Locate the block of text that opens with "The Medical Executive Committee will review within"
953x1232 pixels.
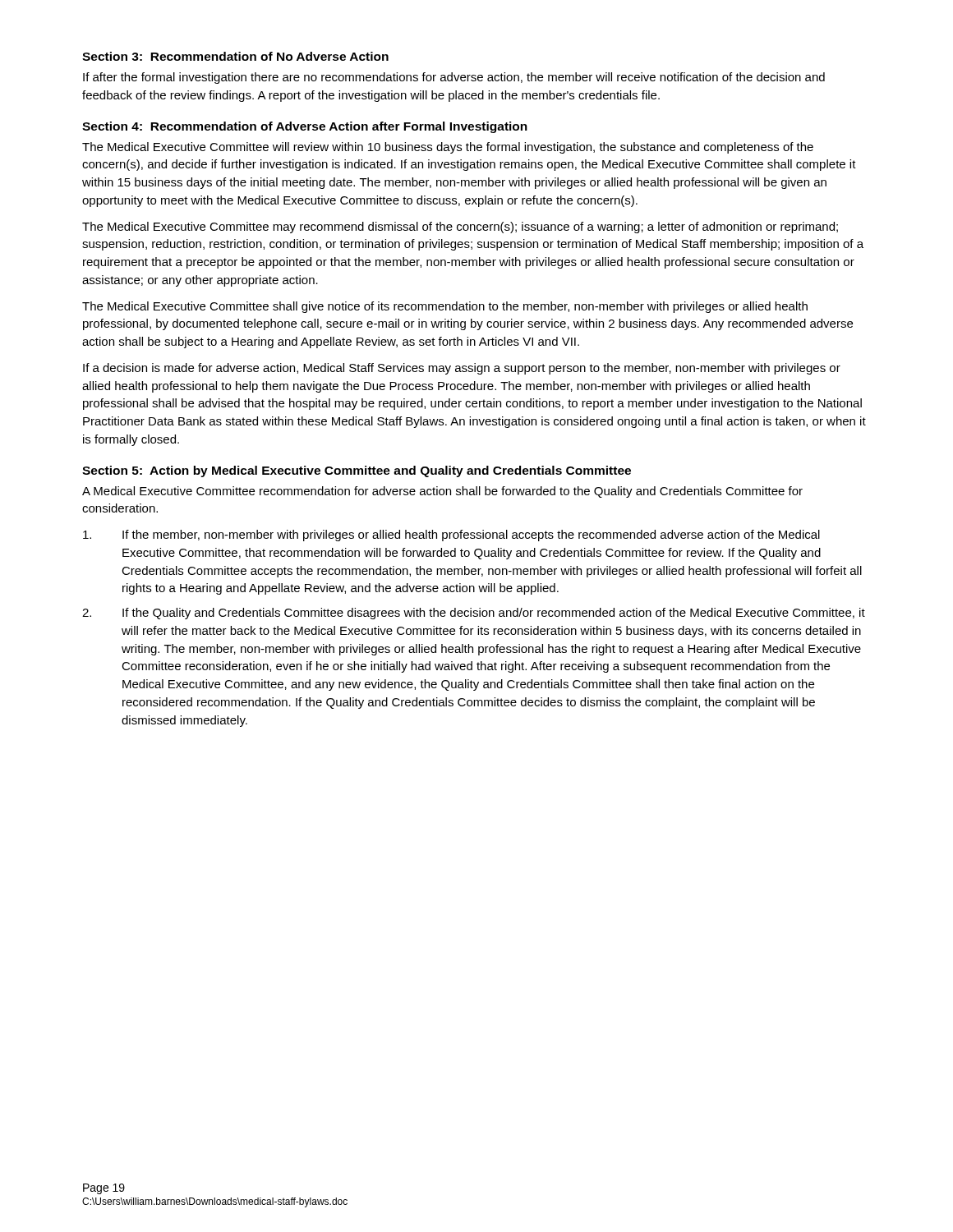pyautogui.click(x=476, y=173)
